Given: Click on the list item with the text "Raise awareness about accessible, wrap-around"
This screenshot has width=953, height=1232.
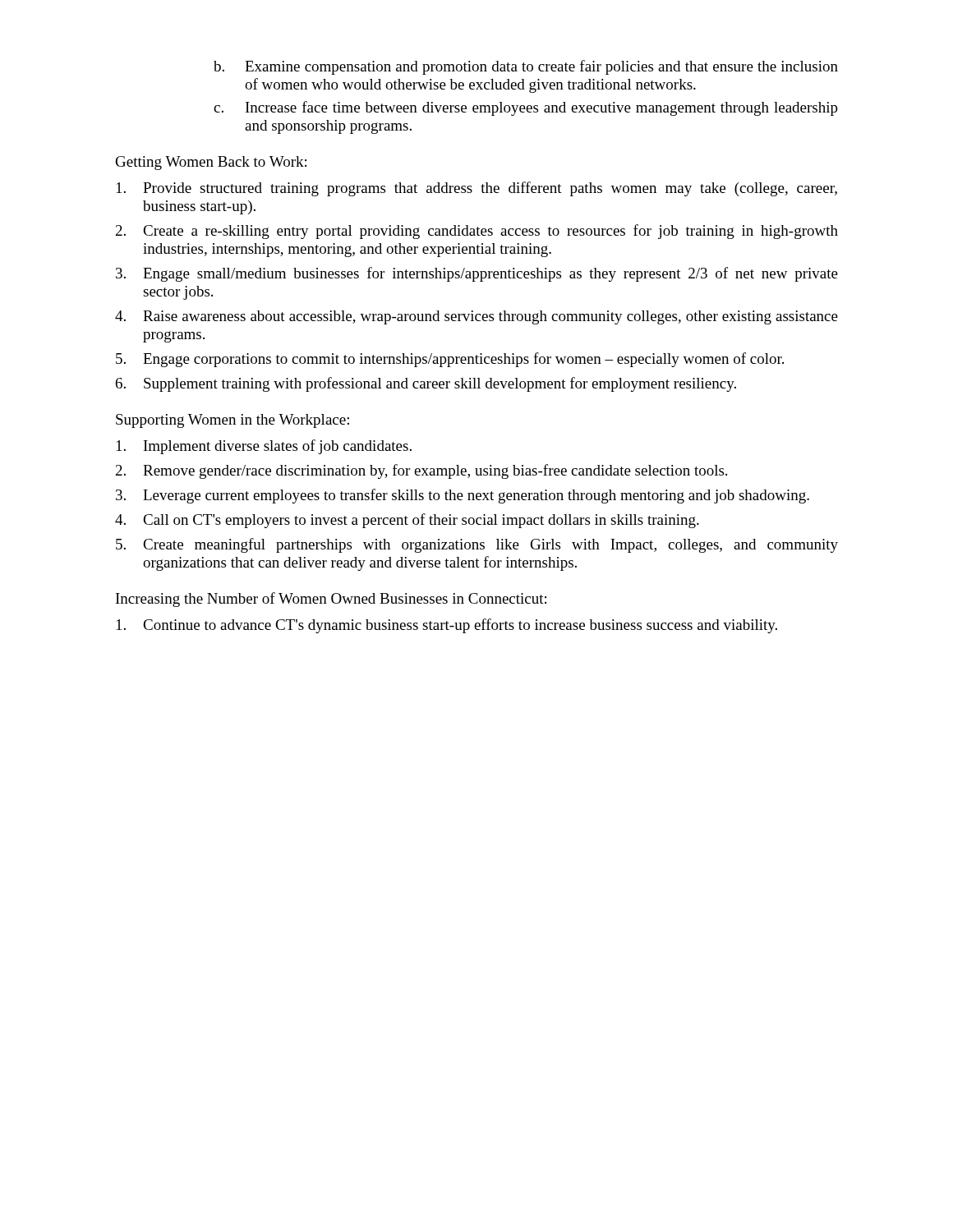Looking at the screenshot, I should (x=476, y=325).
